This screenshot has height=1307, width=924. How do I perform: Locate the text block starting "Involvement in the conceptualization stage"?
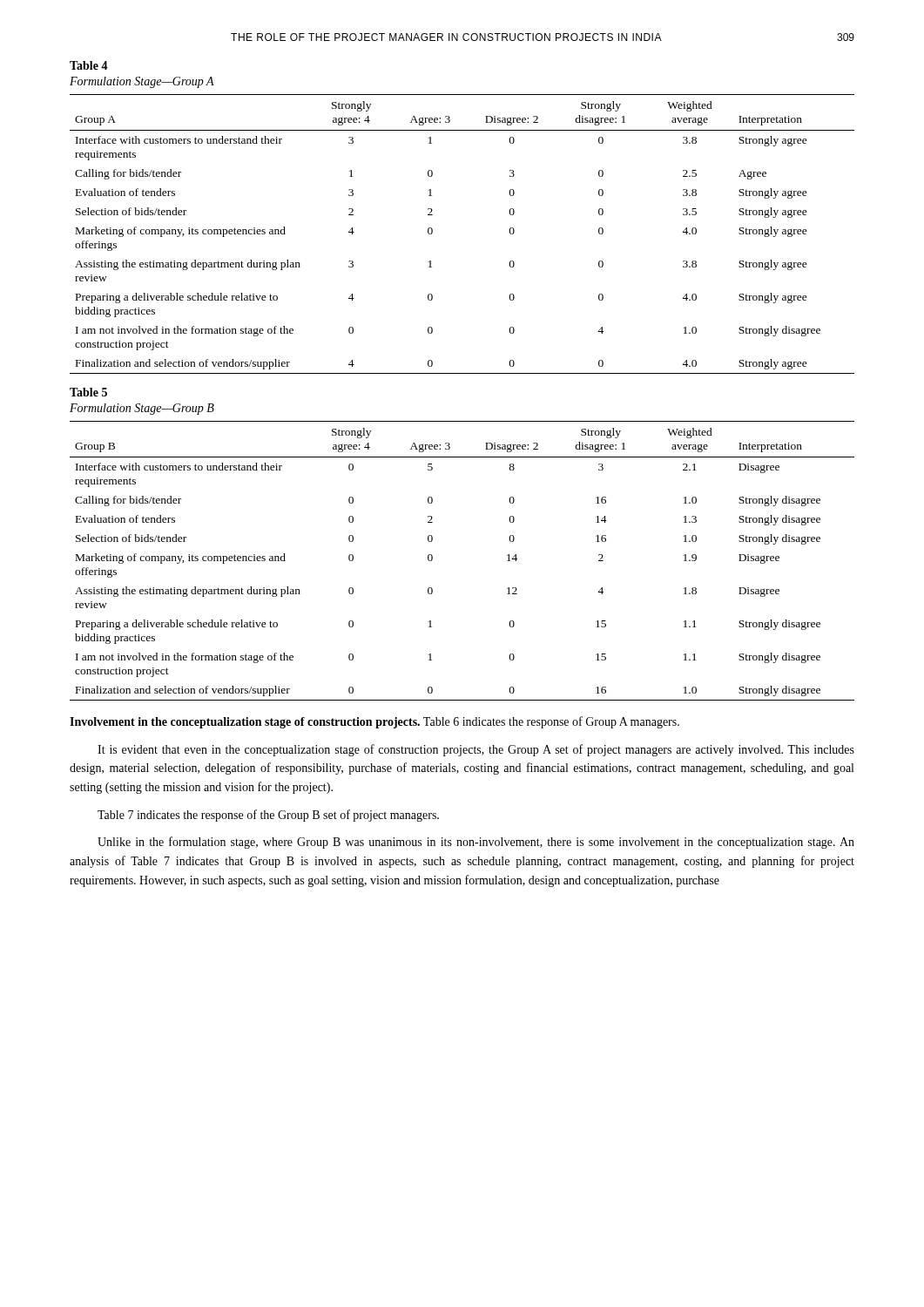pyautogui.click(x=375, y=722)
